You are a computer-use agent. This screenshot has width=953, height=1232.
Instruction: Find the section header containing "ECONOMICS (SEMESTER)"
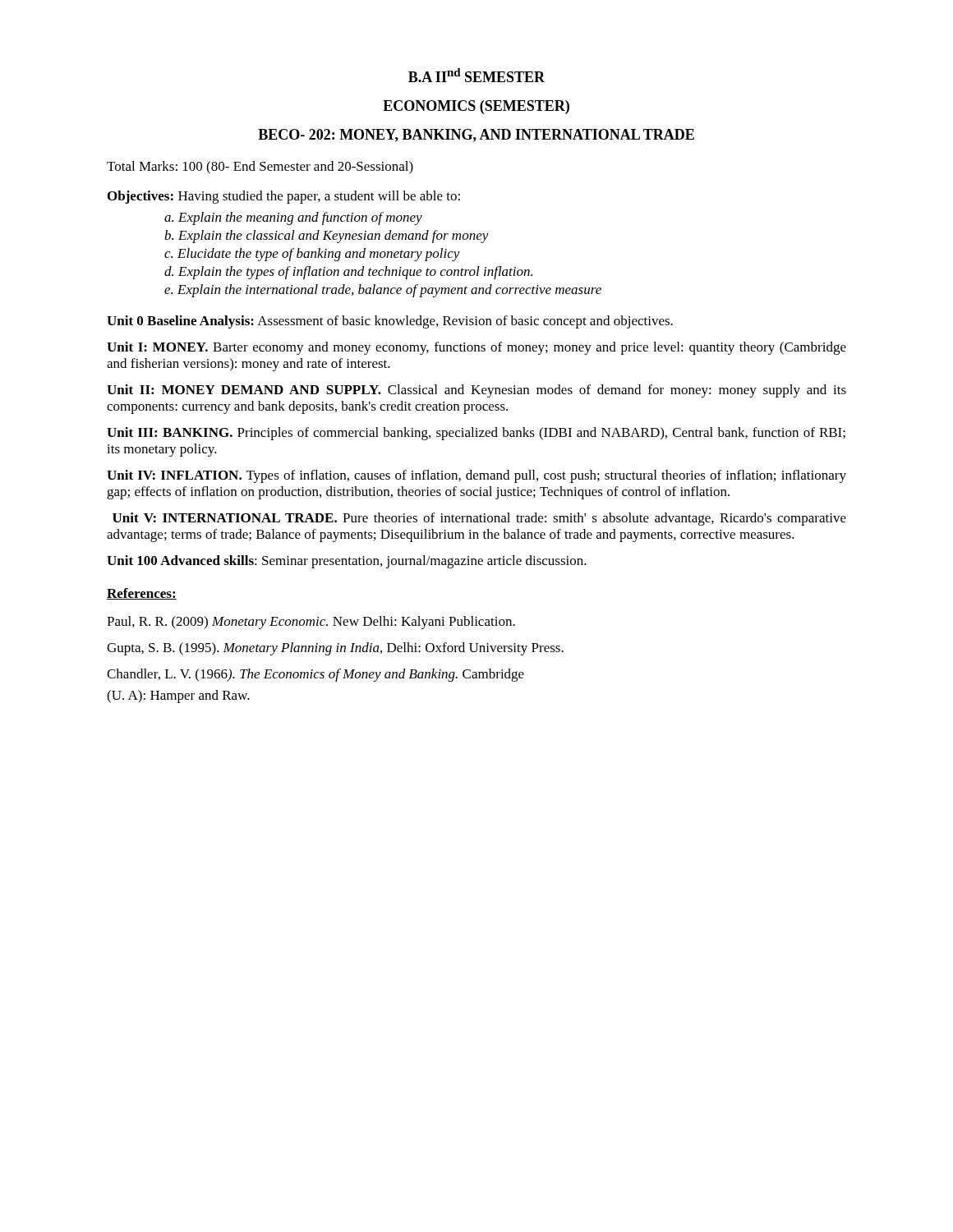point(476,106)
